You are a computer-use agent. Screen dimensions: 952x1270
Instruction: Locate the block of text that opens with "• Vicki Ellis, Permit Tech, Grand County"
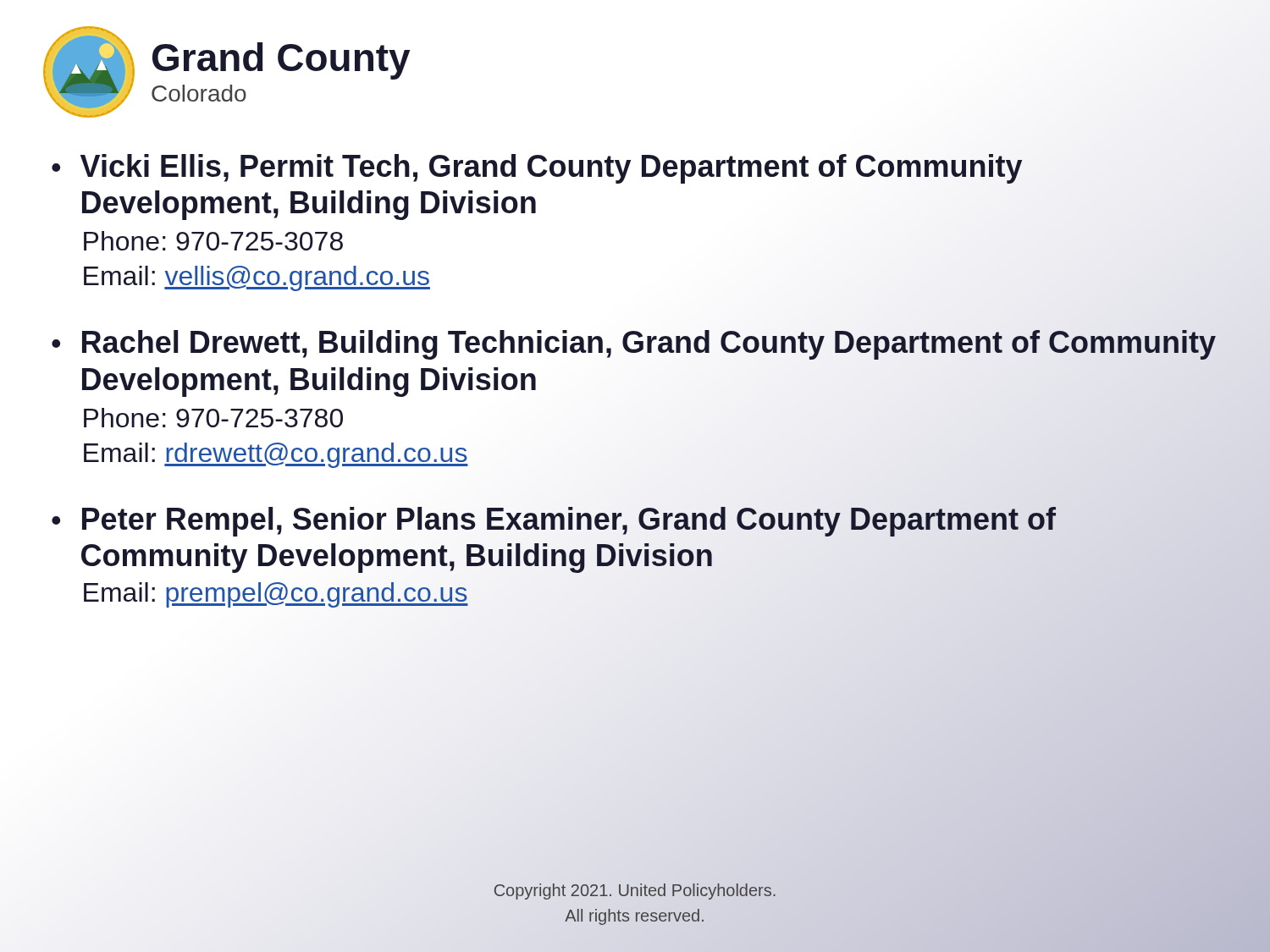537,169
